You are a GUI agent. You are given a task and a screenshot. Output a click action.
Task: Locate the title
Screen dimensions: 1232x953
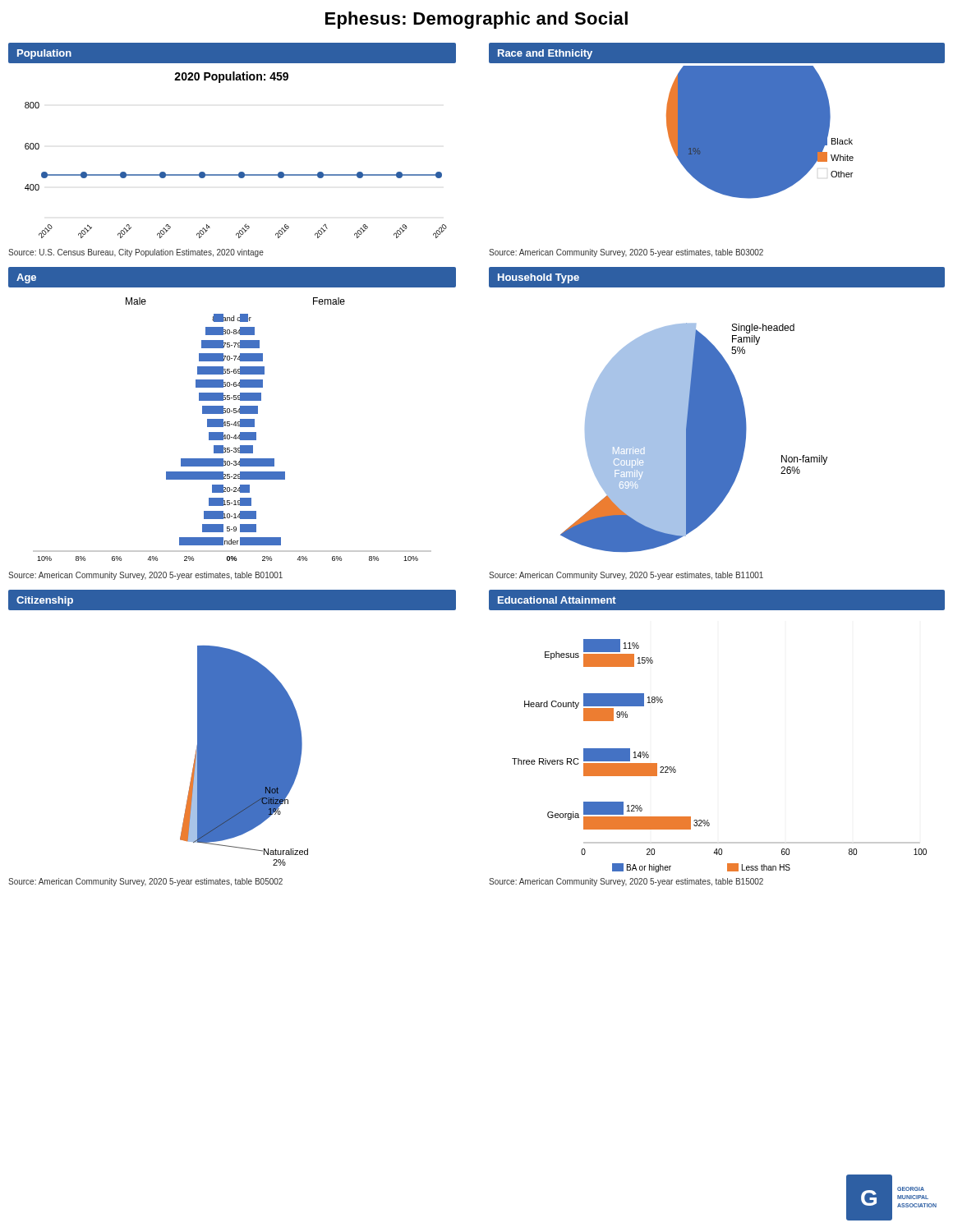click(x=476, y=18)
